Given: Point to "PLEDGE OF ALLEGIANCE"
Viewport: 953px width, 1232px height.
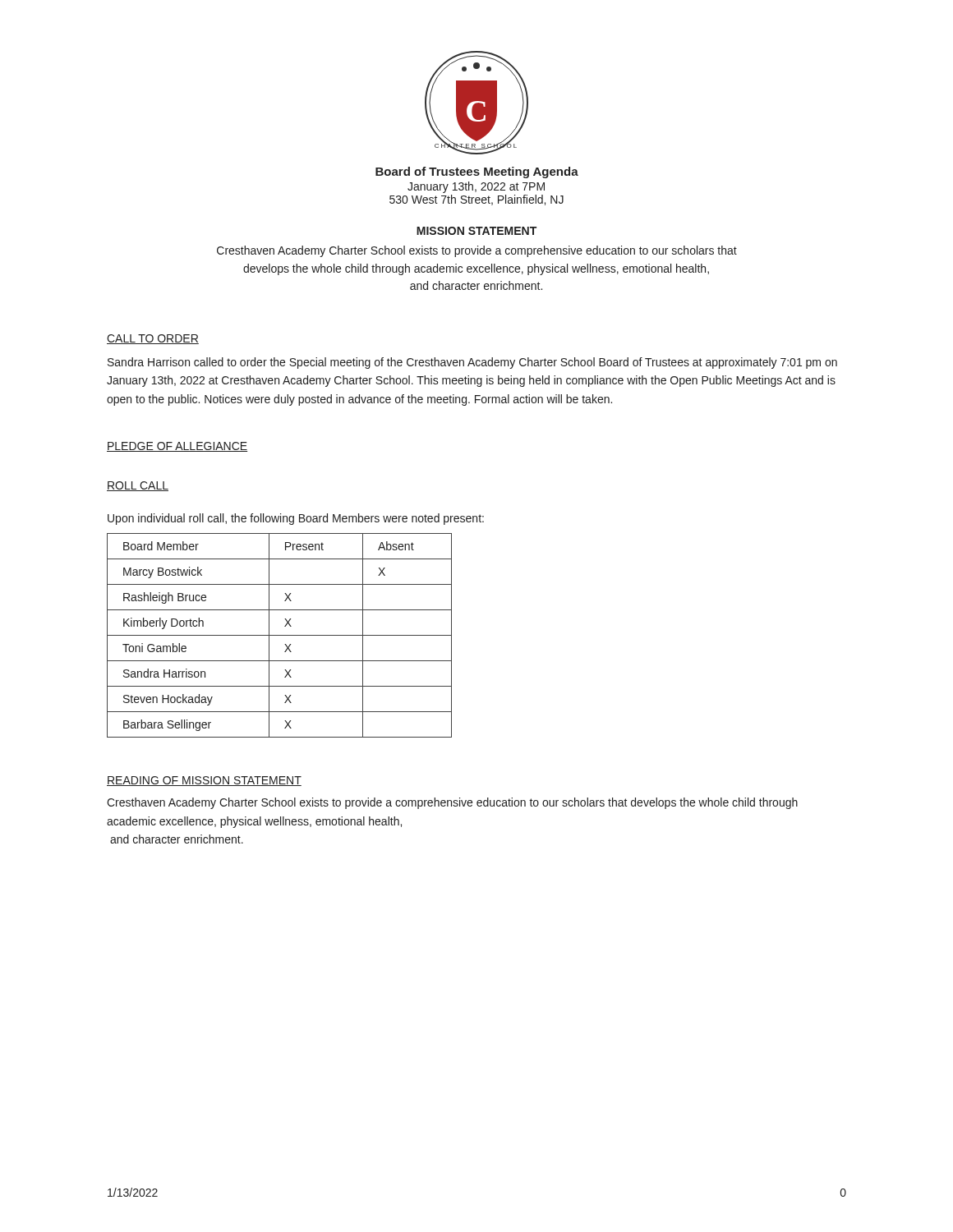Looking at the screenshot, I should coord(177,446).
